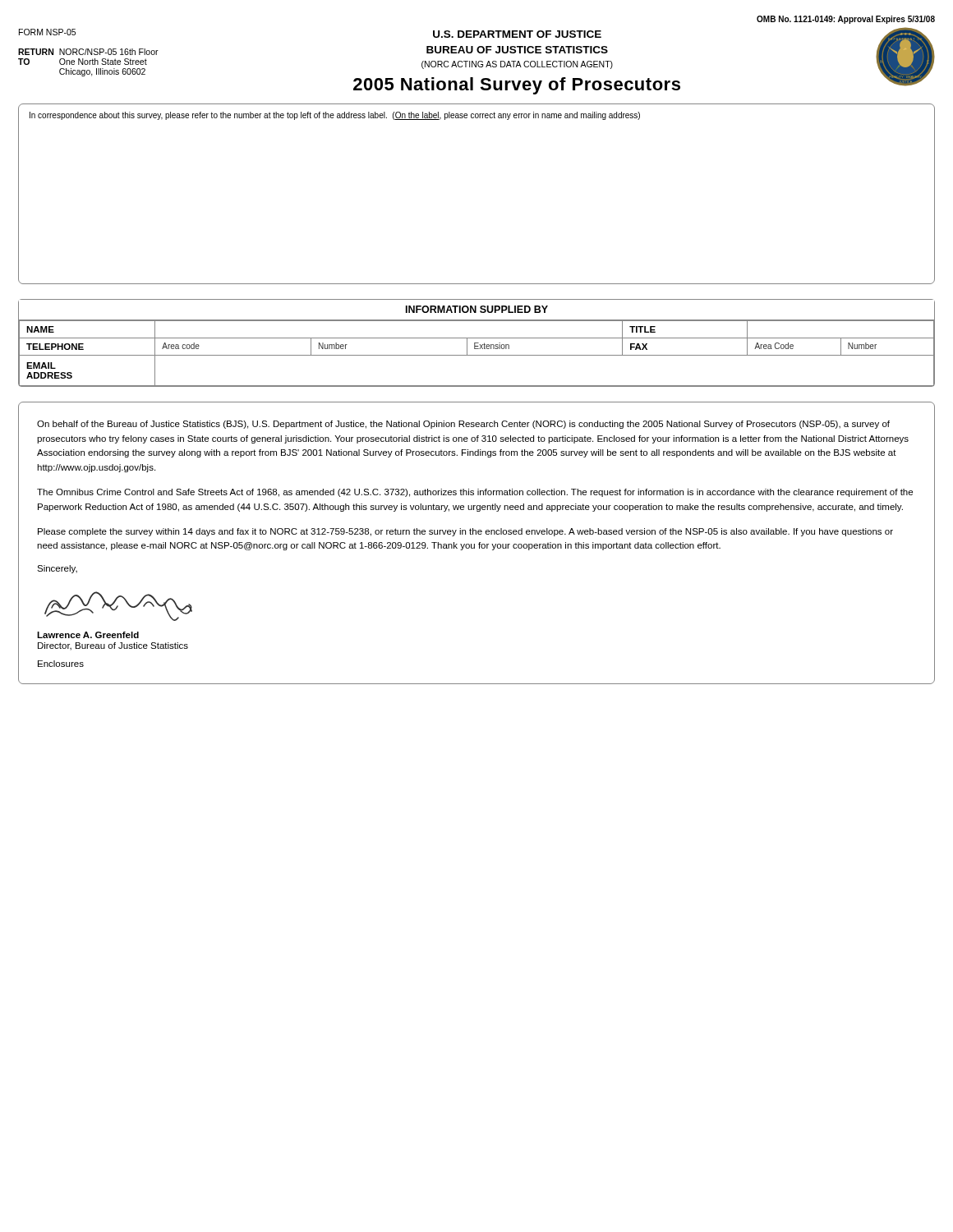The image size is (953, 1232).
Task: Locate the block starting "FORM NSP-05"
Action: [x=47, y=32]
